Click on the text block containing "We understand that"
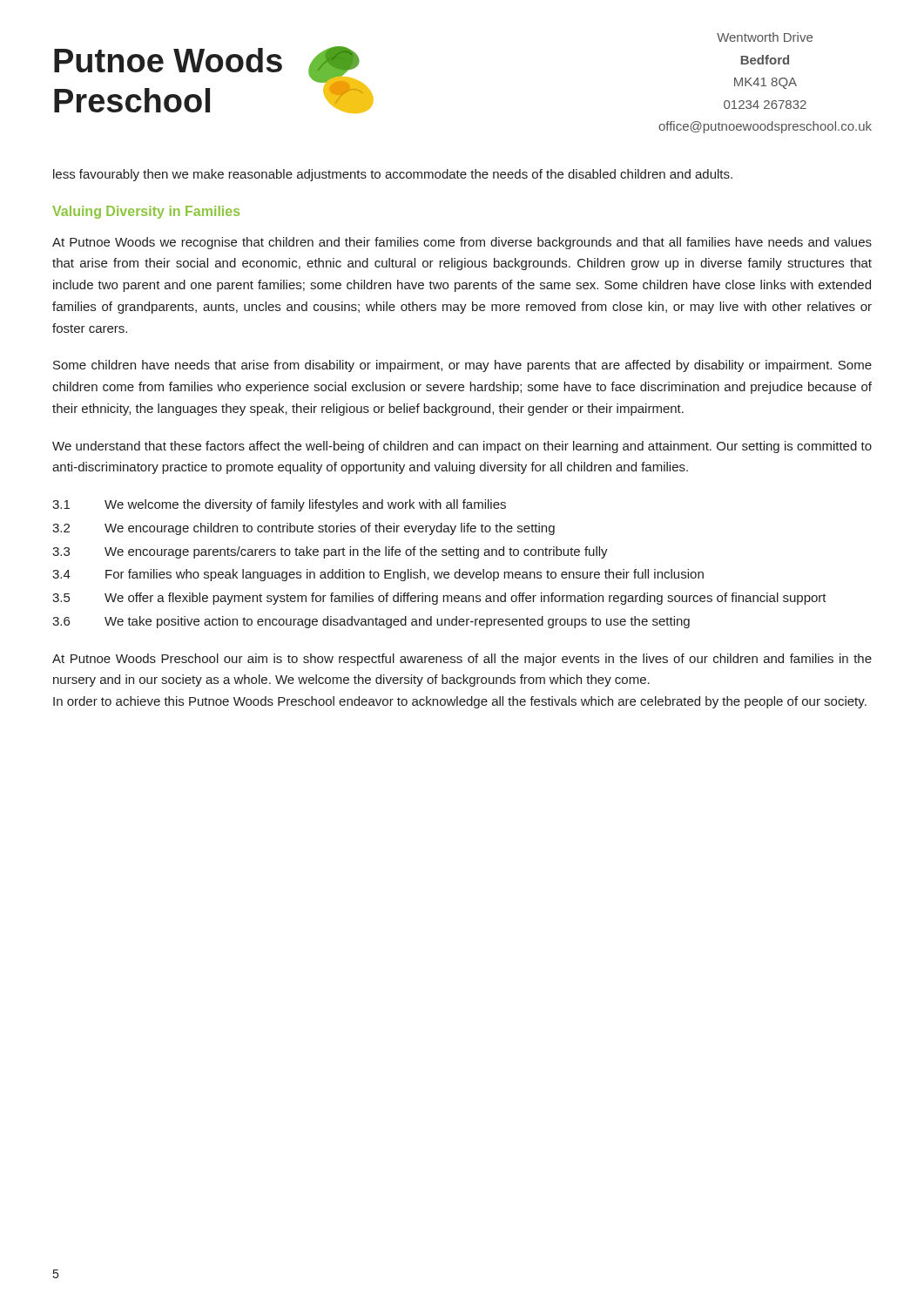 pyautogui.click(x=462, y=456)
